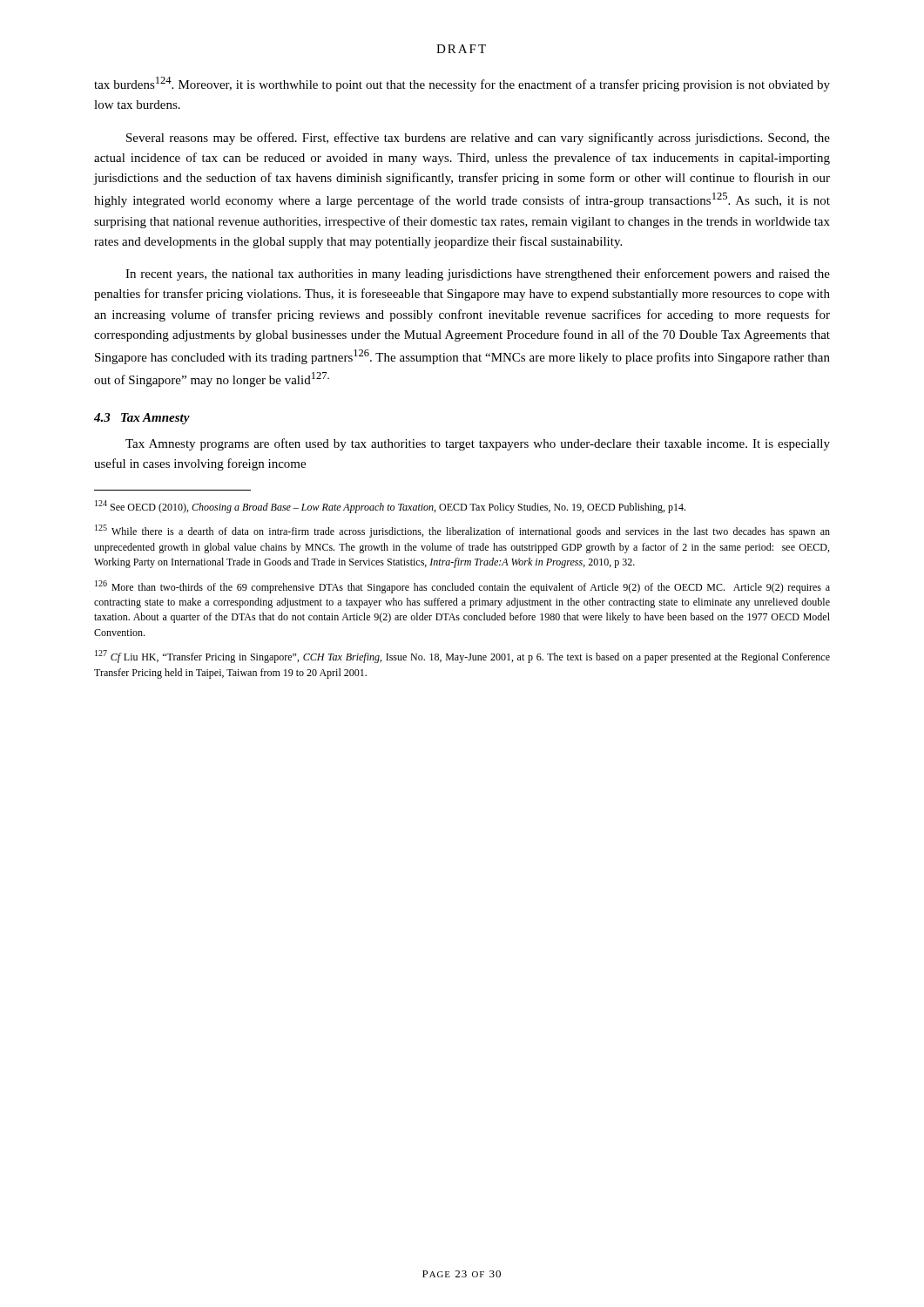Navigate to the text starting "4.3 Tax Amnesty"
This screenshot has height=1307, width=924.
tap(142, 417)
